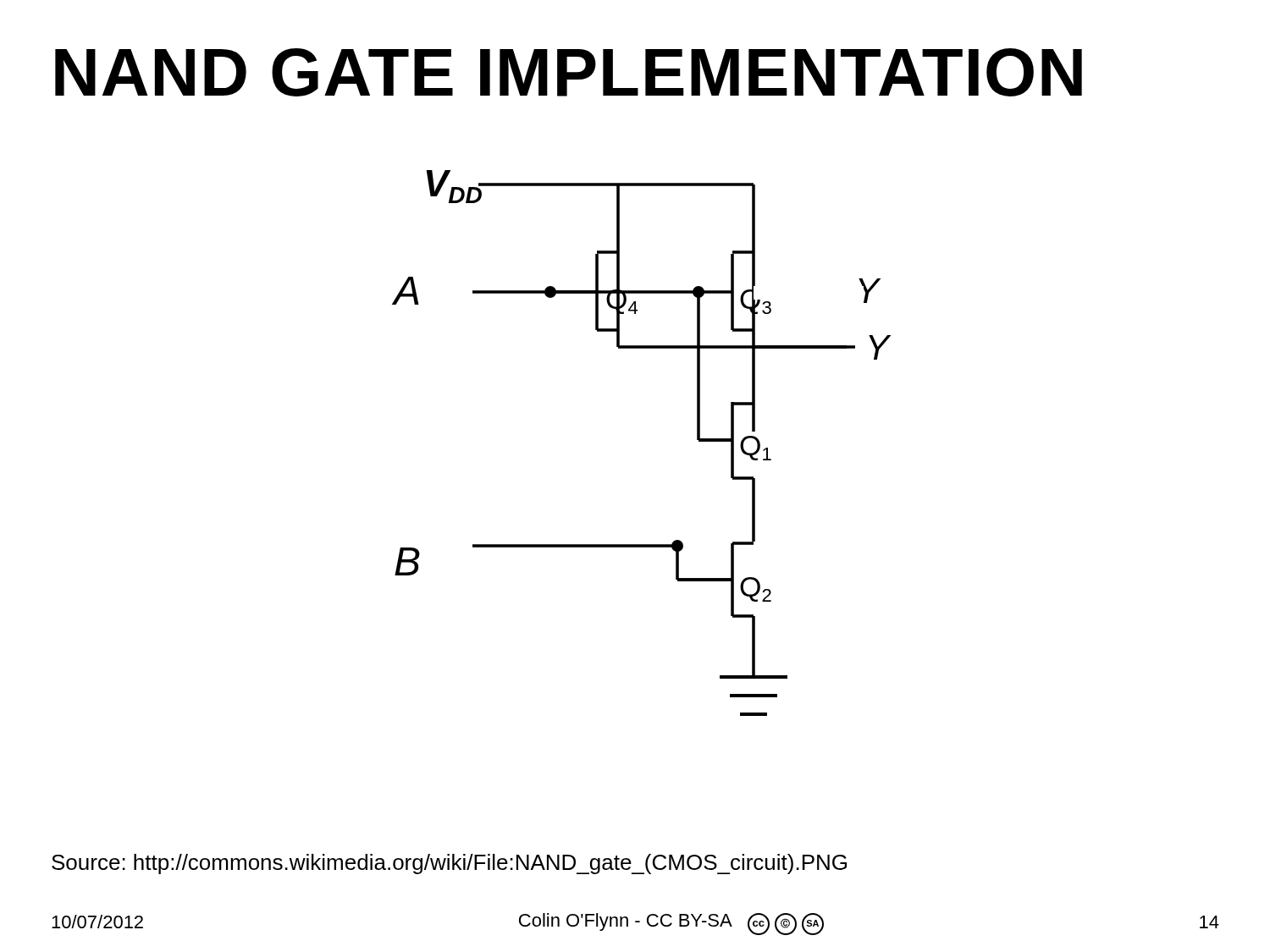Find "NAND Gate Implementation" on this page
This screenshot has height=952, width=1270.
click(569, 72)
